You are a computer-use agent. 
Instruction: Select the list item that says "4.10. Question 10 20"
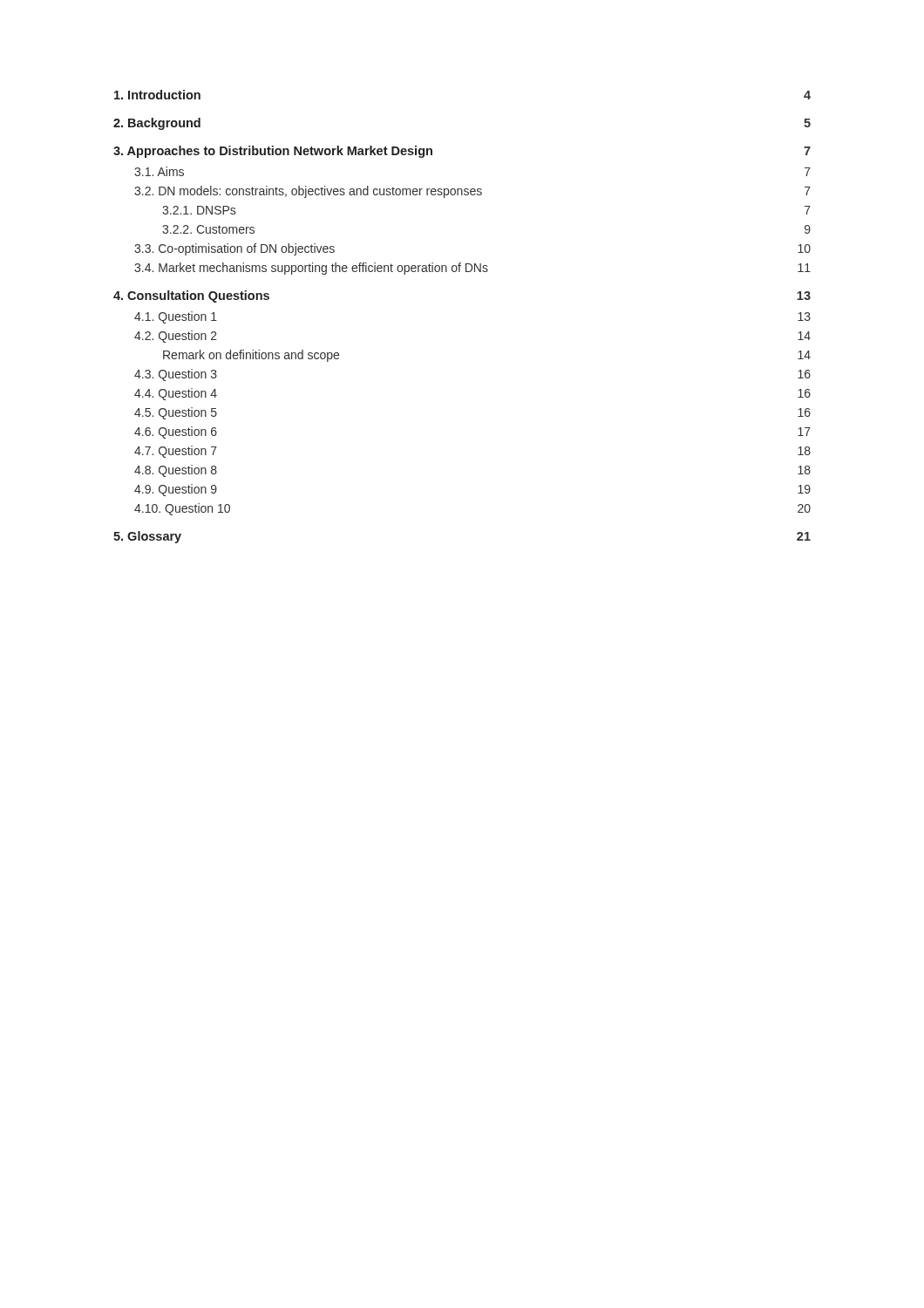[184, 509]
